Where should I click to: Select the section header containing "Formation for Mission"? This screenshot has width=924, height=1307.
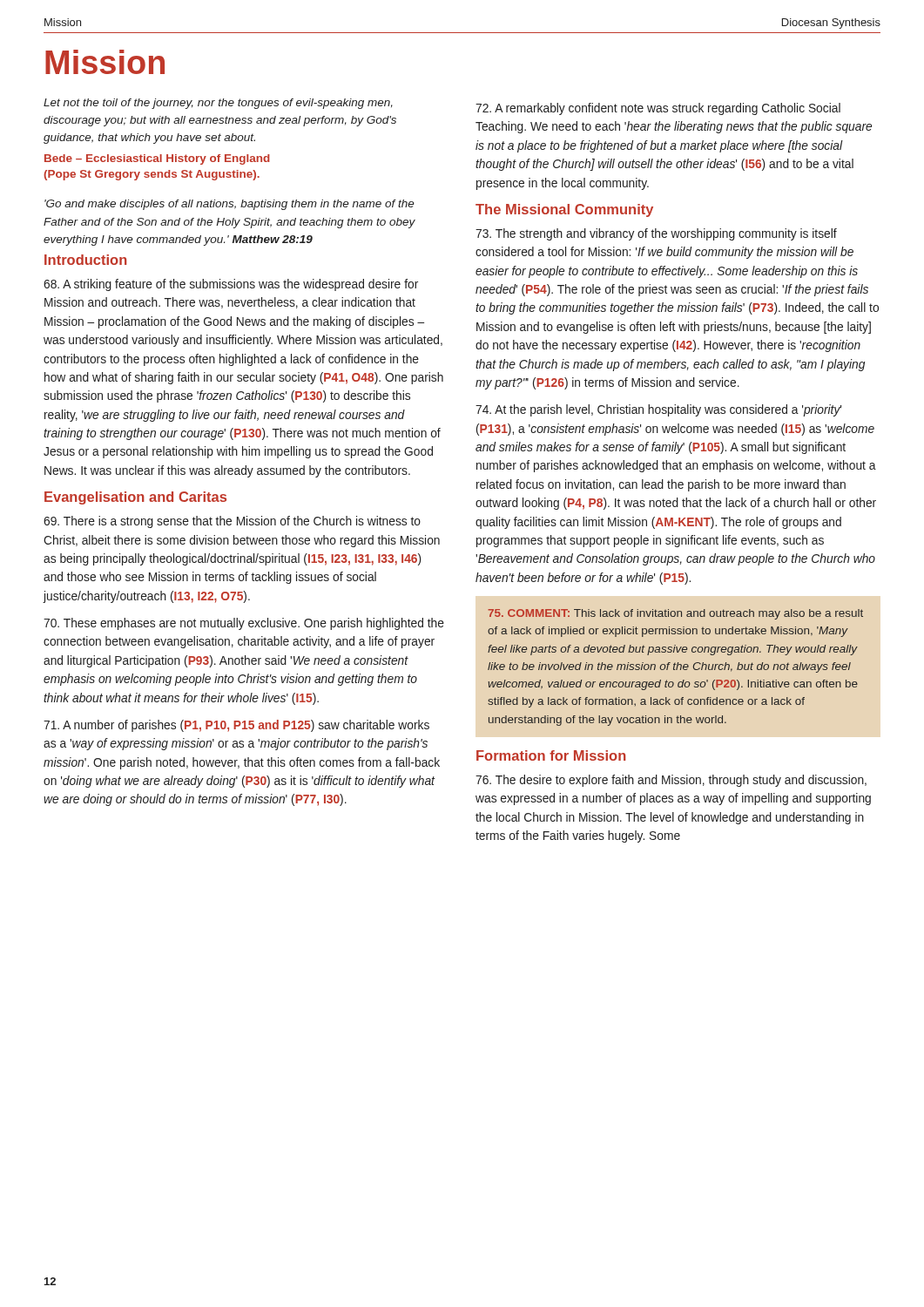551,755
